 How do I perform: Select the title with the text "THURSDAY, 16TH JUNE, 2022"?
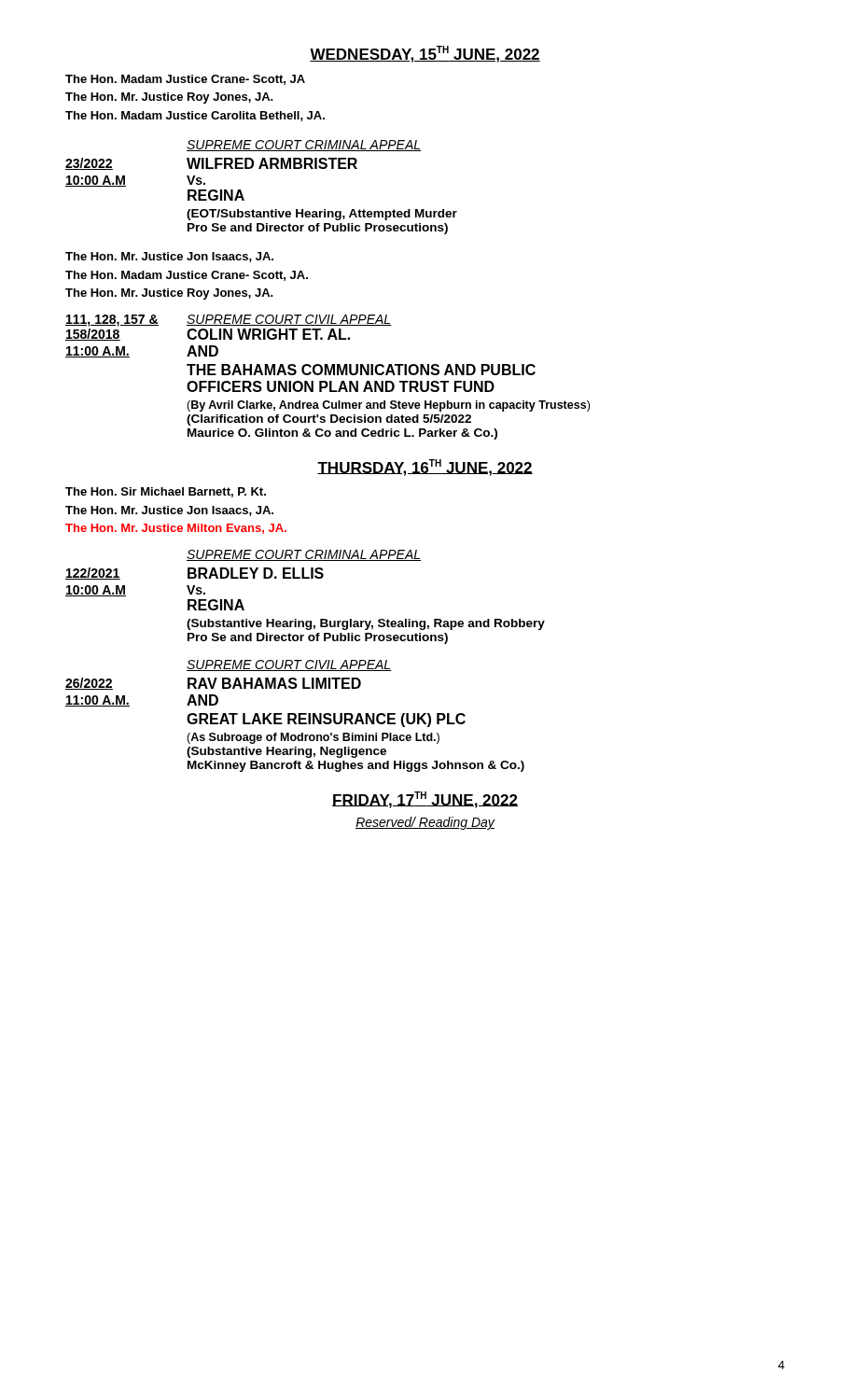pyautogui.click(x=425, y=467)
